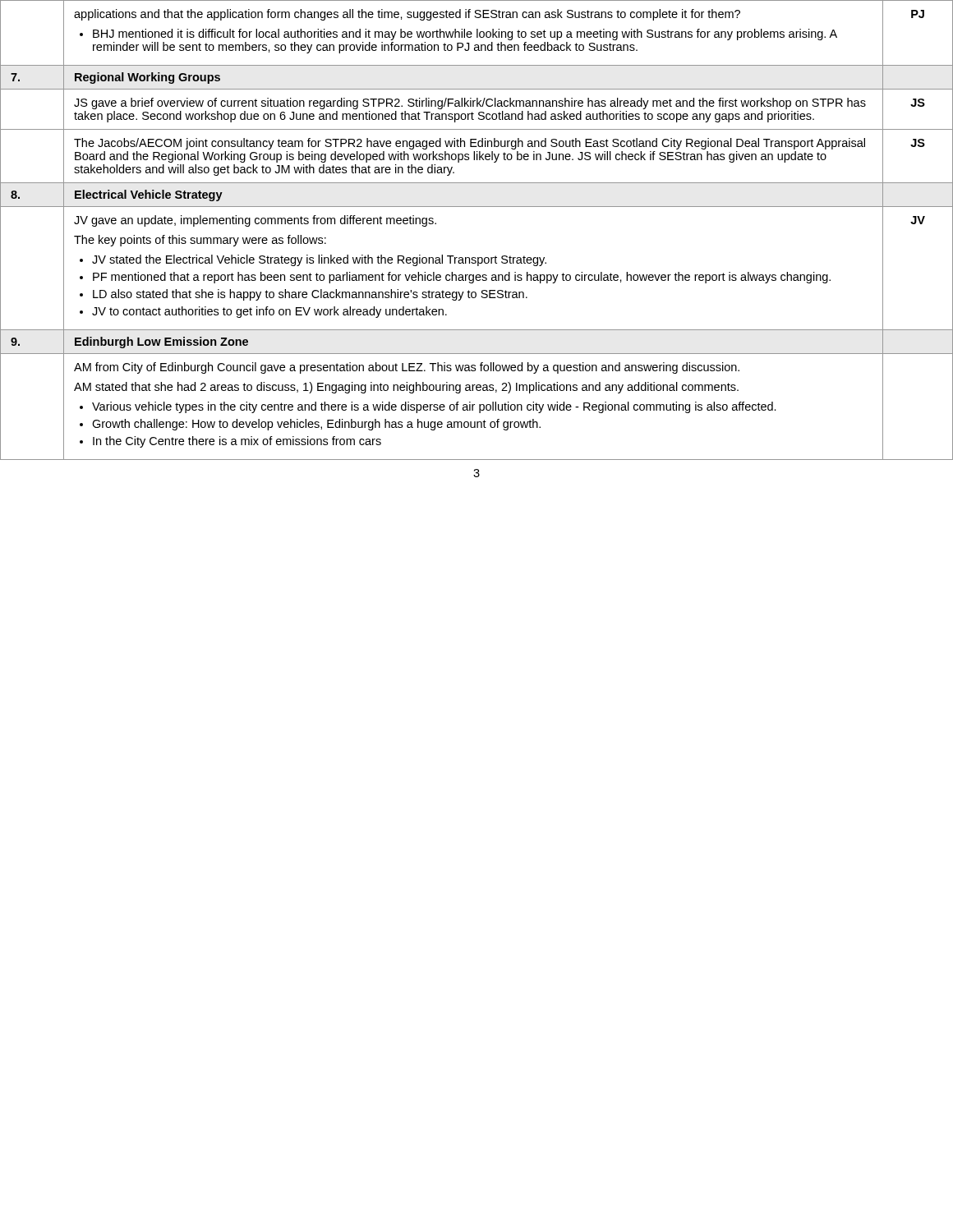Click on the text block starting "Edinburgh Low Emission Zone"
953x1232 pixels.
pyautogui.click(x=161, y=342)
